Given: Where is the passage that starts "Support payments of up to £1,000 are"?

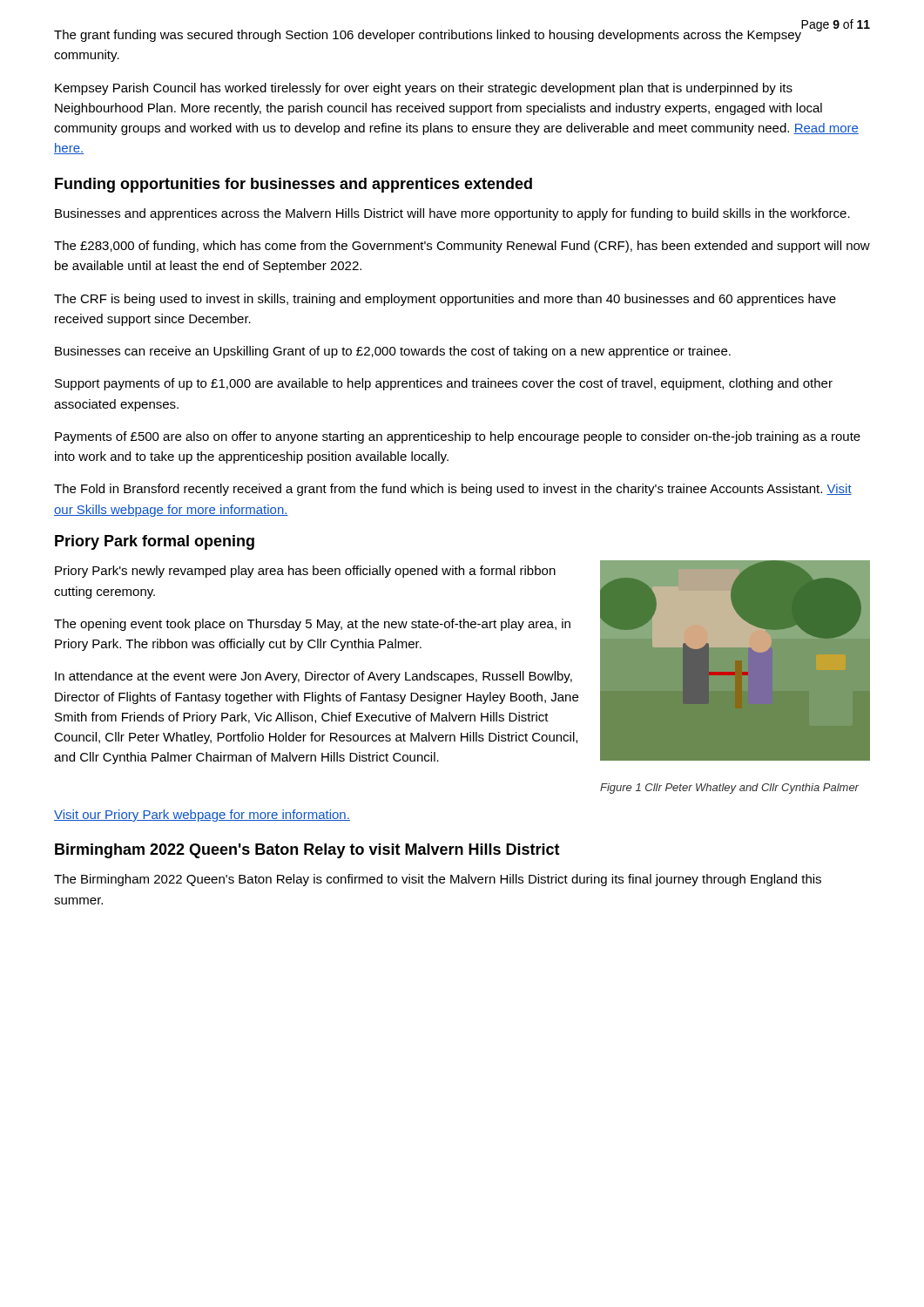Looking at the screenshot, I should tap(443, 393).
